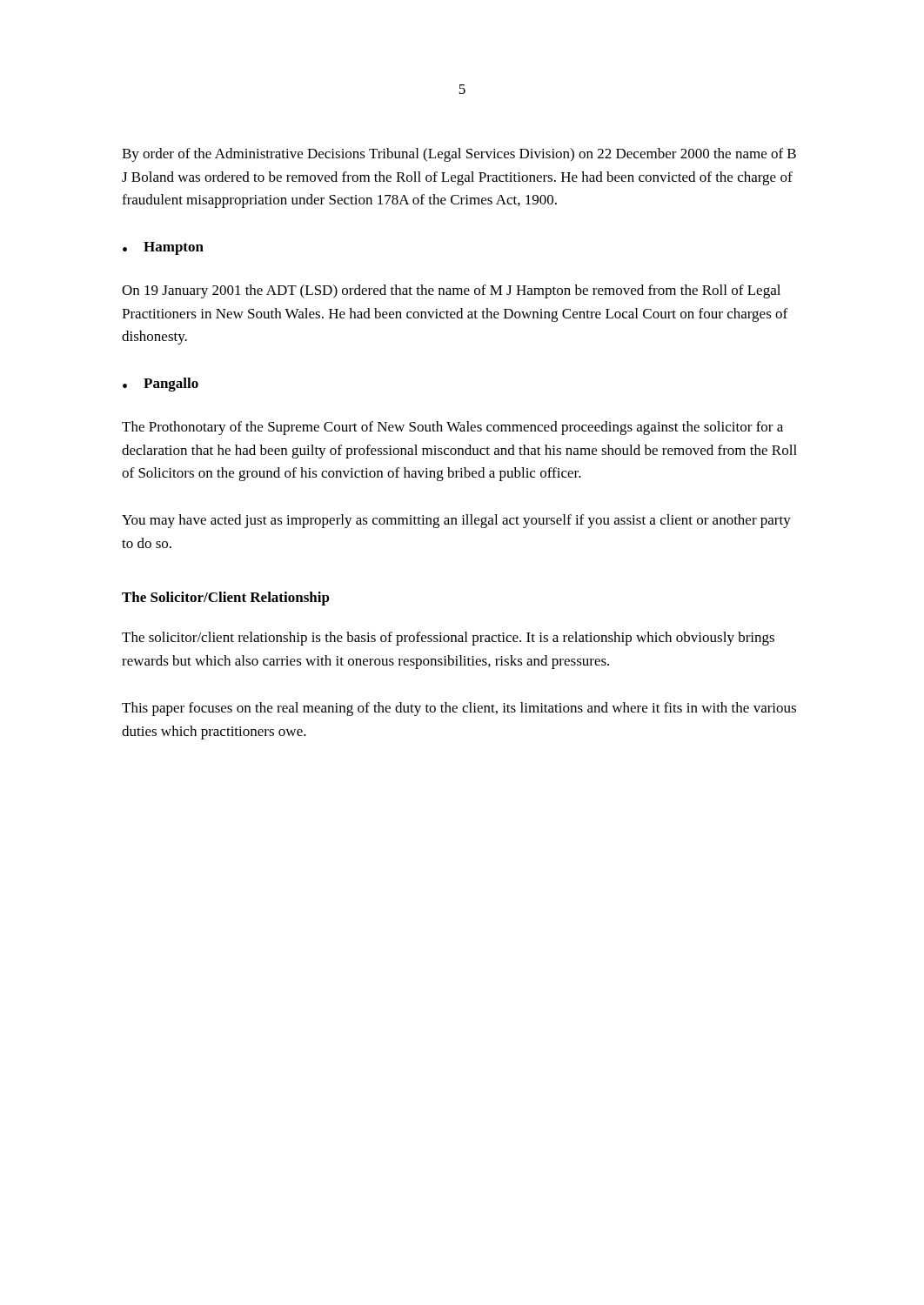Find the block on this page that starts "This paper focuses on the real"

tap(459, 719)
